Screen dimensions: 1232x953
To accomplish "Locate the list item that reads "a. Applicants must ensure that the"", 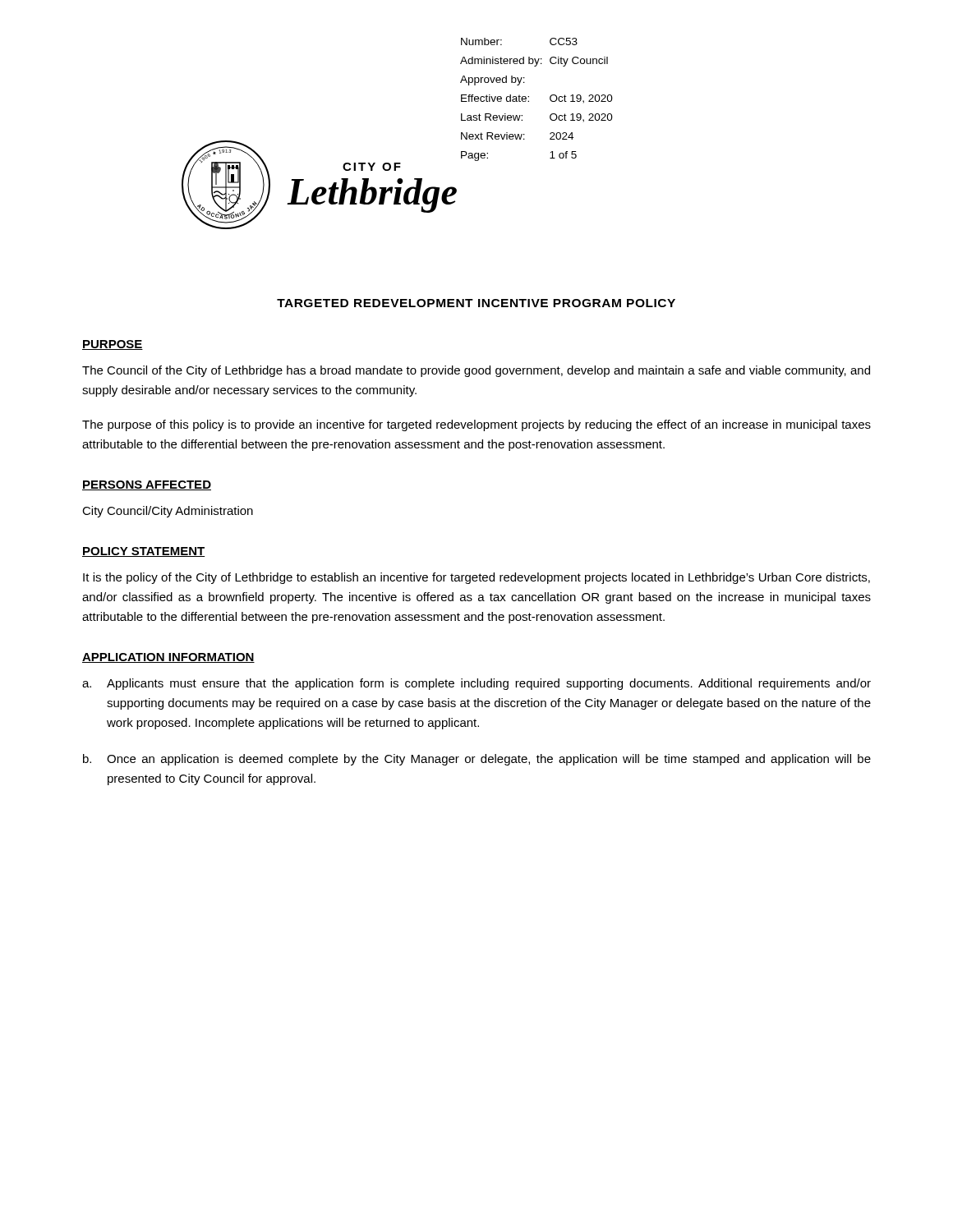I will click(x=476, y=703).
